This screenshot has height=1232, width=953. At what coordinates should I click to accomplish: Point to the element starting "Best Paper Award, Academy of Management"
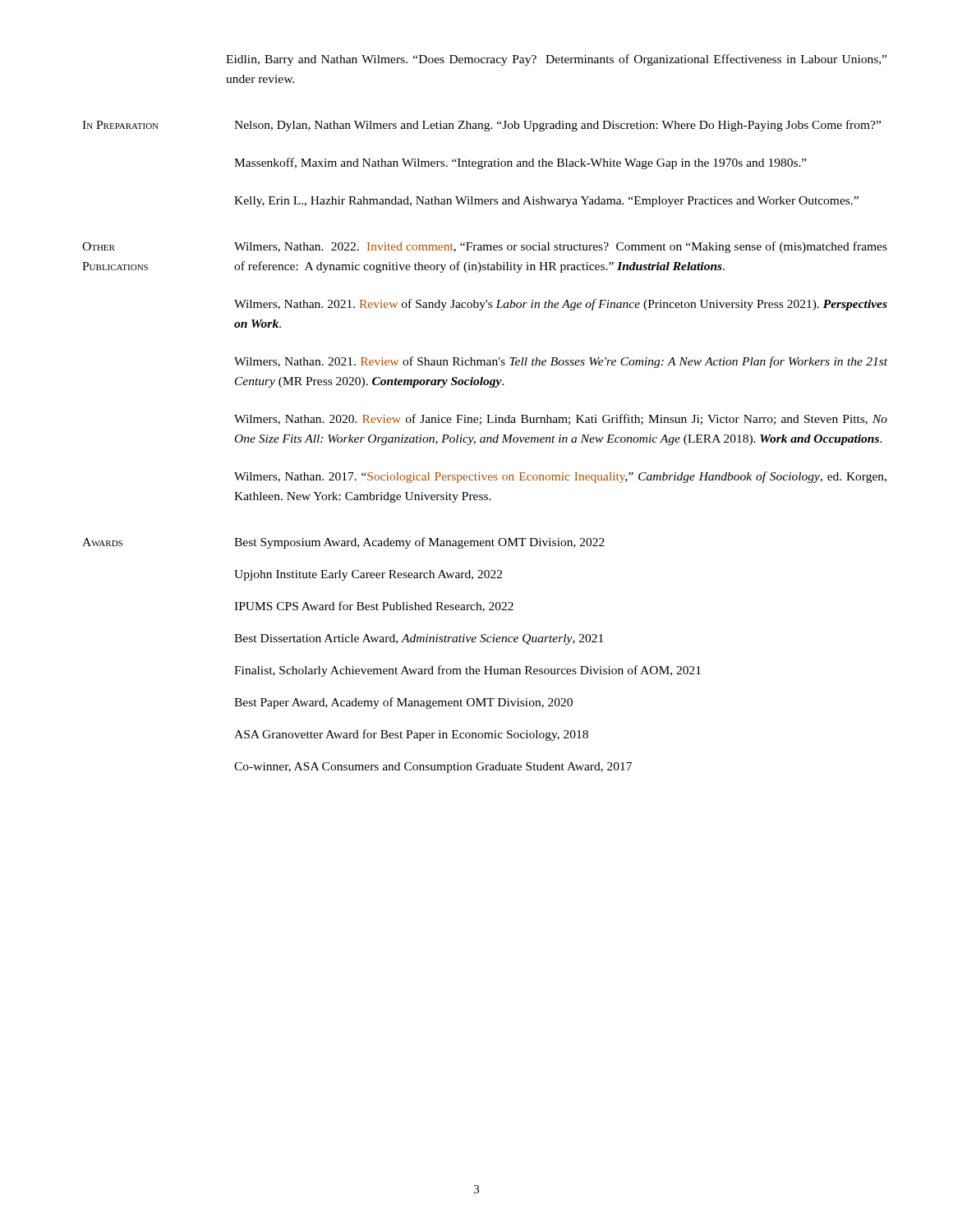click(x=561, y=702)
